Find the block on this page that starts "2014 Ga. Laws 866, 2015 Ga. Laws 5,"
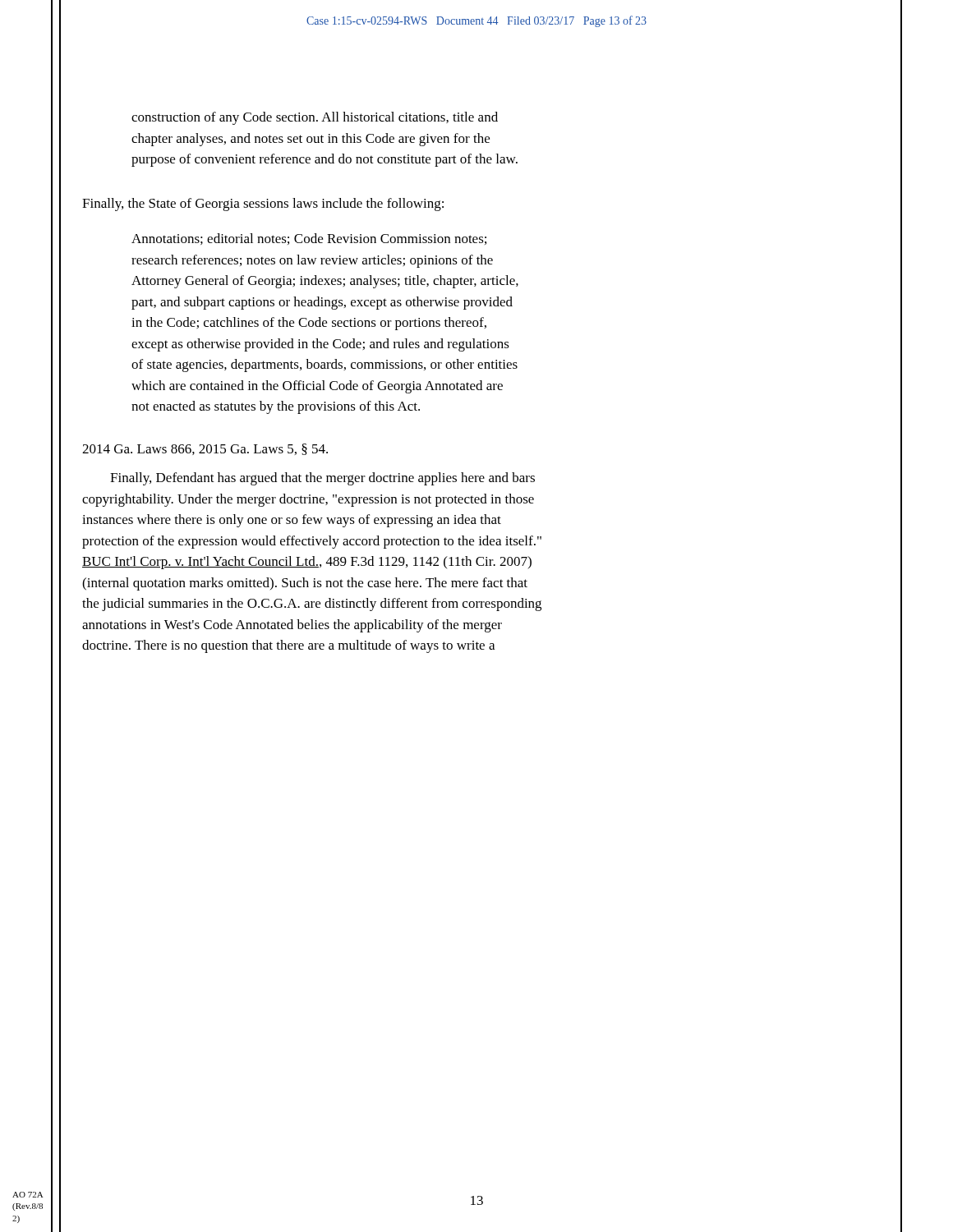953x1232 pixels. [x=205, y=449]
